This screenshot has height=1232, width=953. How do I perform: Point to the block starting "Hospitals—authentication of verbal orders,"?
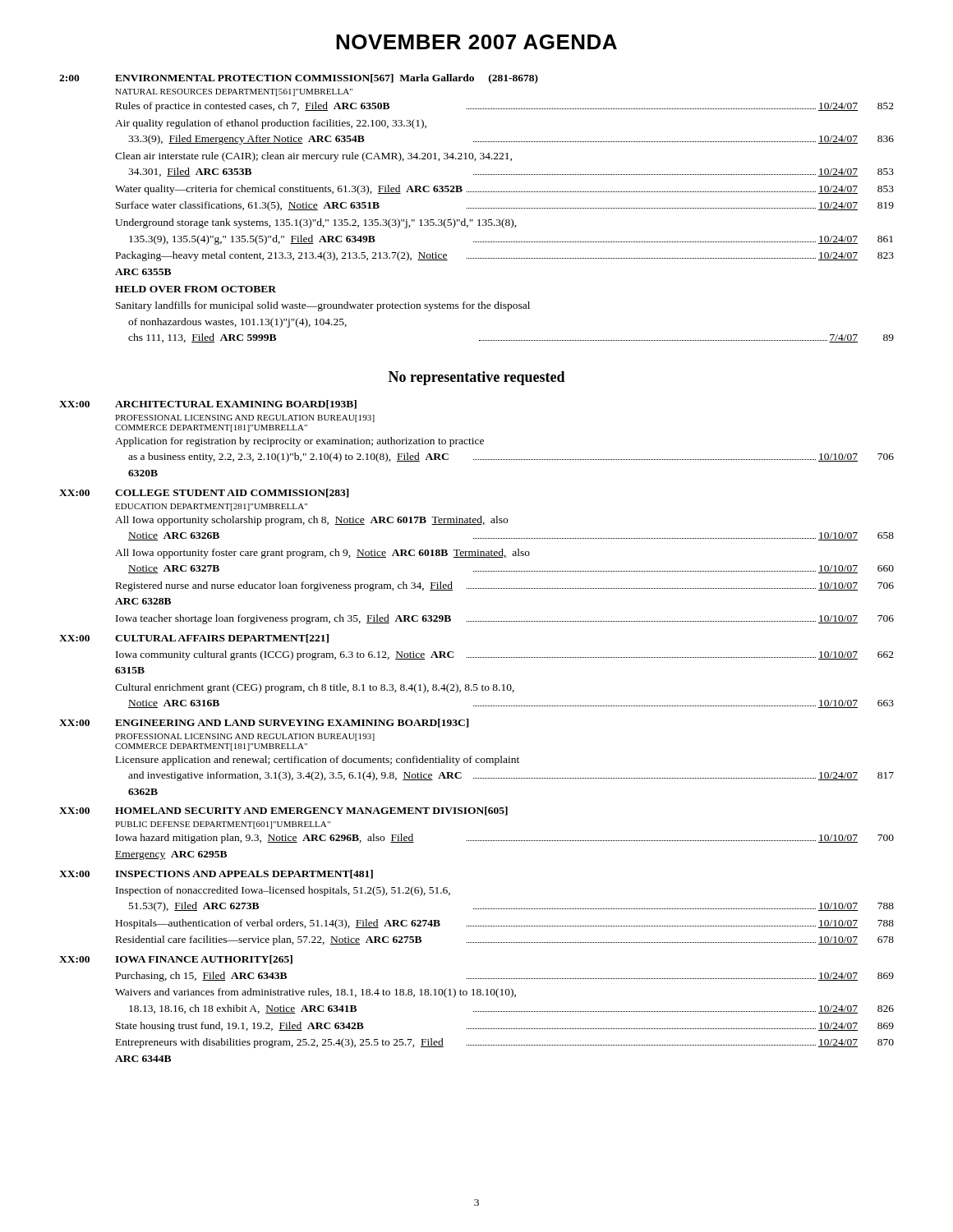(504, 923)
